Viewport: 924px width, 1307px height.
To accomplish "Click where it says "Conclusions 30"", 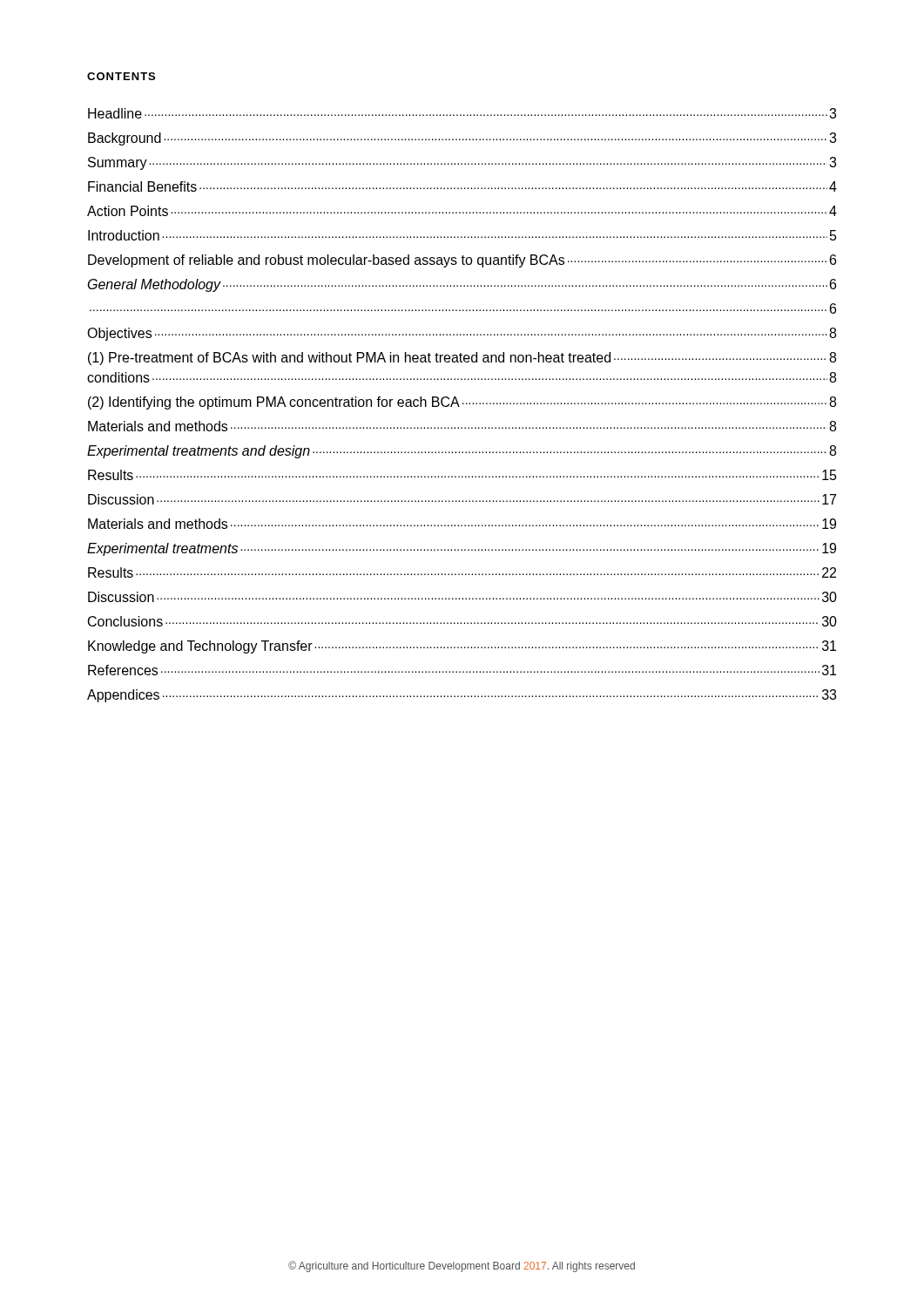I will coord(462,622).
